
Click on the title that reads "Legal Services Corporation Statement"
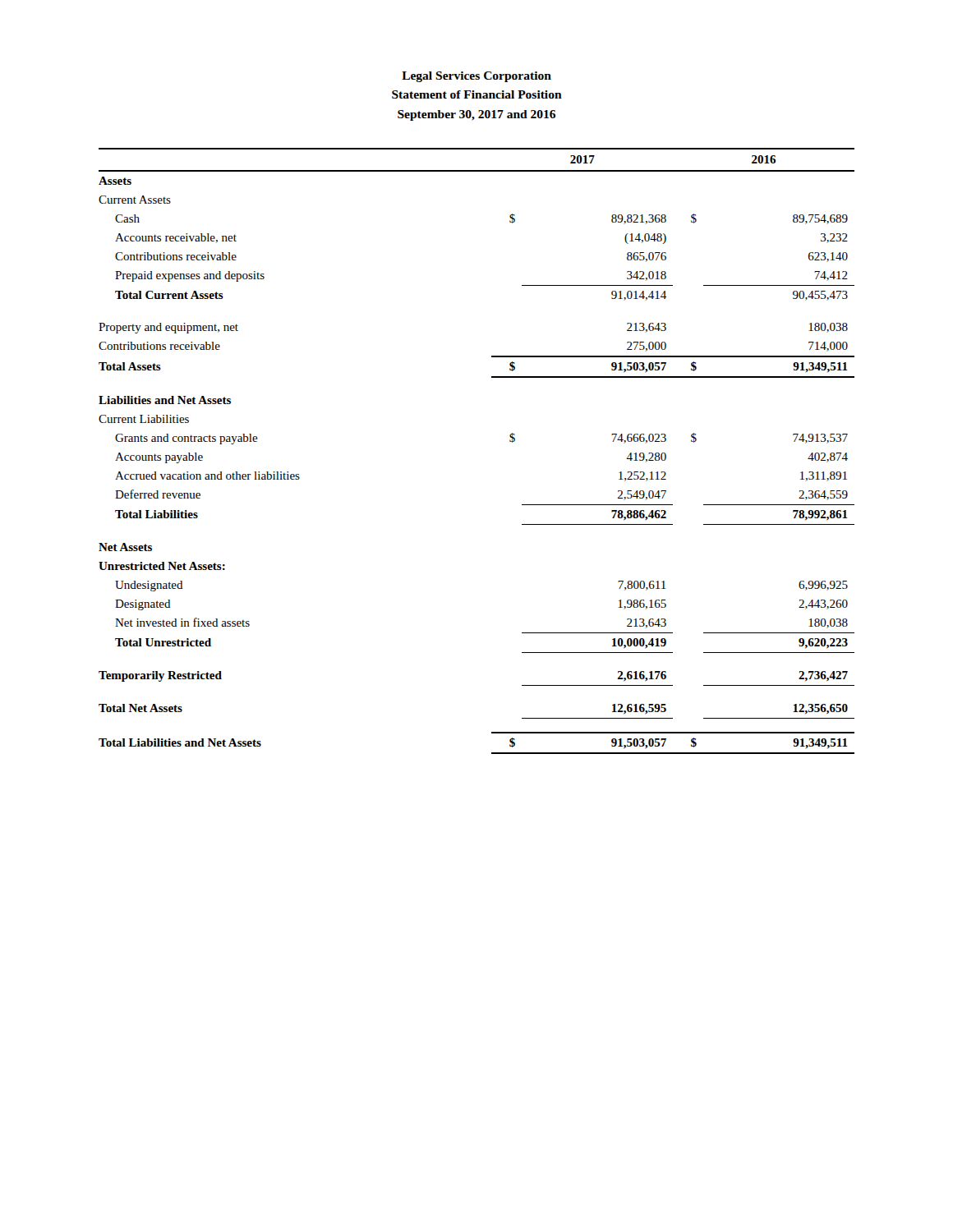[476, 94]
